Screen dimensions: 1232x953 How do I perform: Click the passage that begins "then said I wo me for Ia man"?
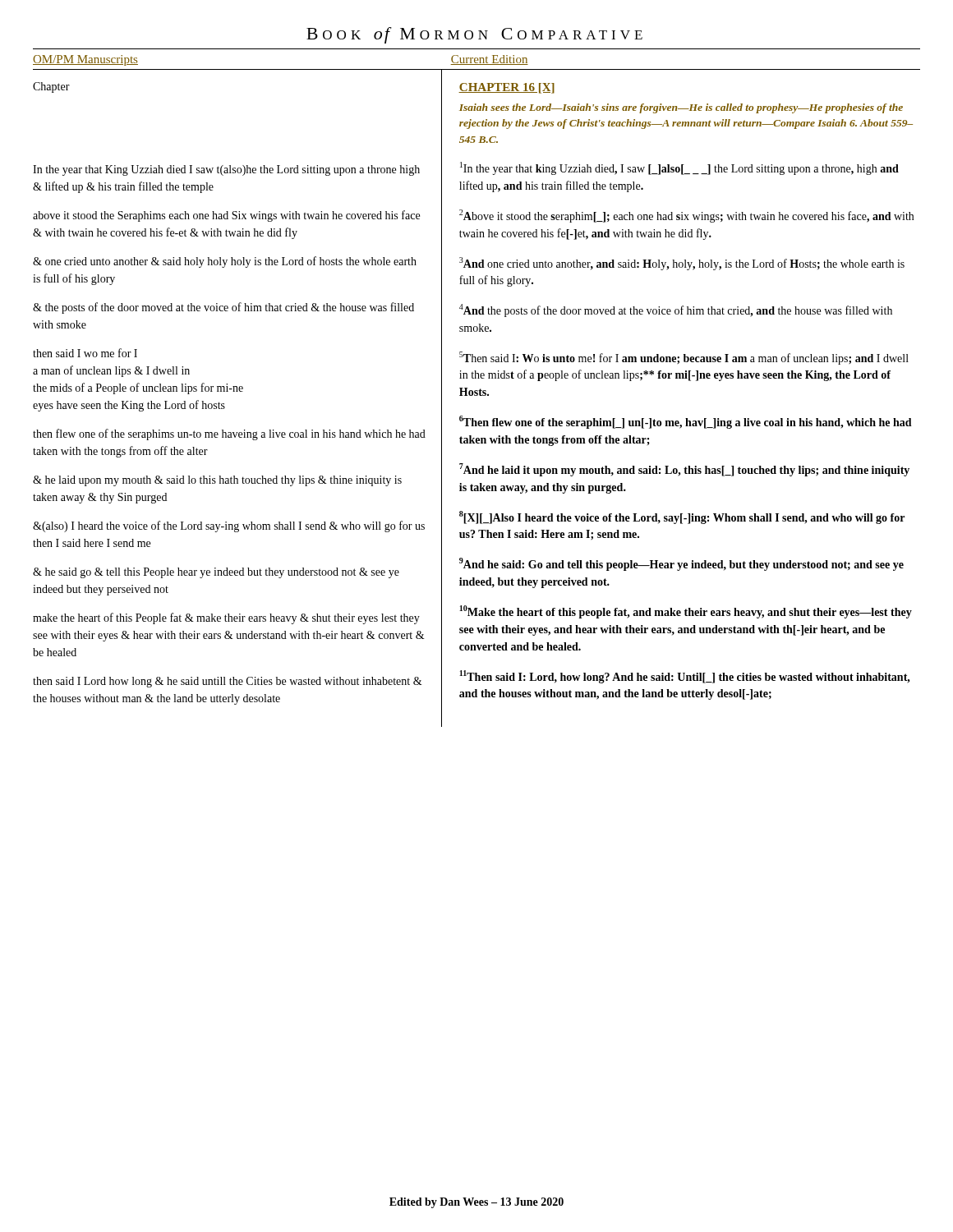tap(138, 379)
